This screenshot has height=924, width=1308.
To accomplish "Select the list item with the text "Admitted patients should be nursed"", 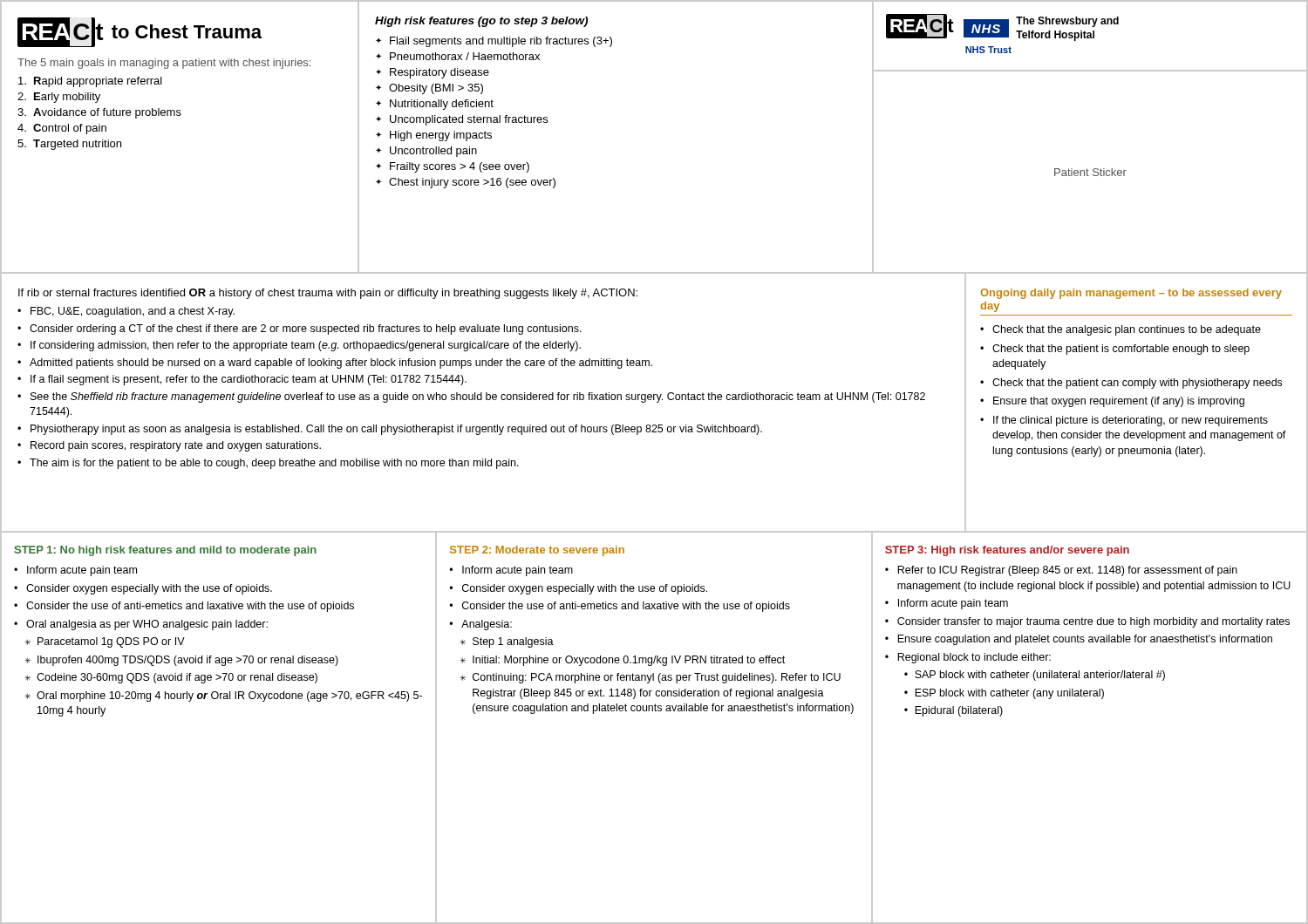I will pos(341,362).
